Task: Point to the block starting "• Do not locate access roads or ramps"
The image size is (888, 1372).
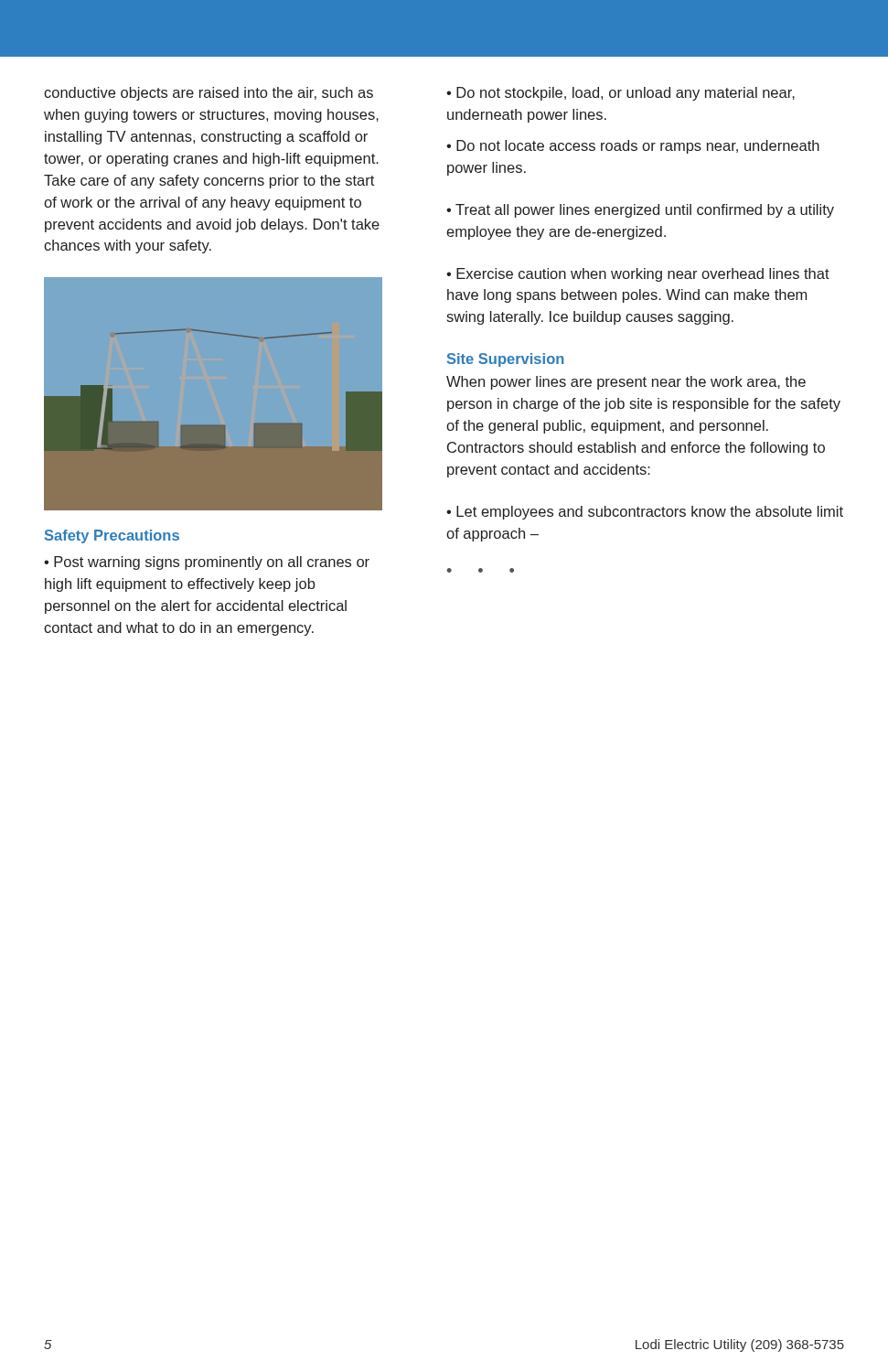Action: coord(633,156)
